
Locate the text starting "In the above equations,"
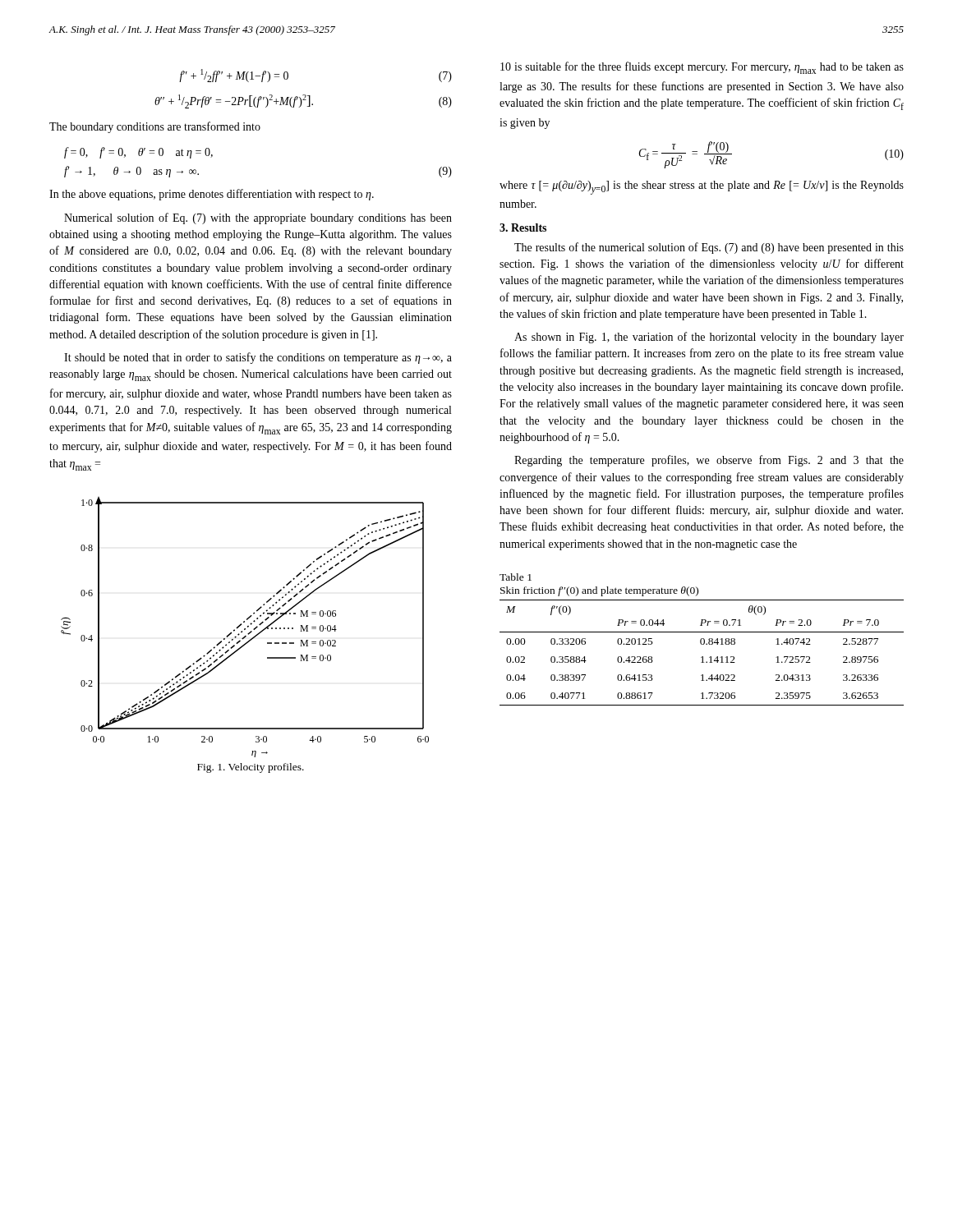251,331
